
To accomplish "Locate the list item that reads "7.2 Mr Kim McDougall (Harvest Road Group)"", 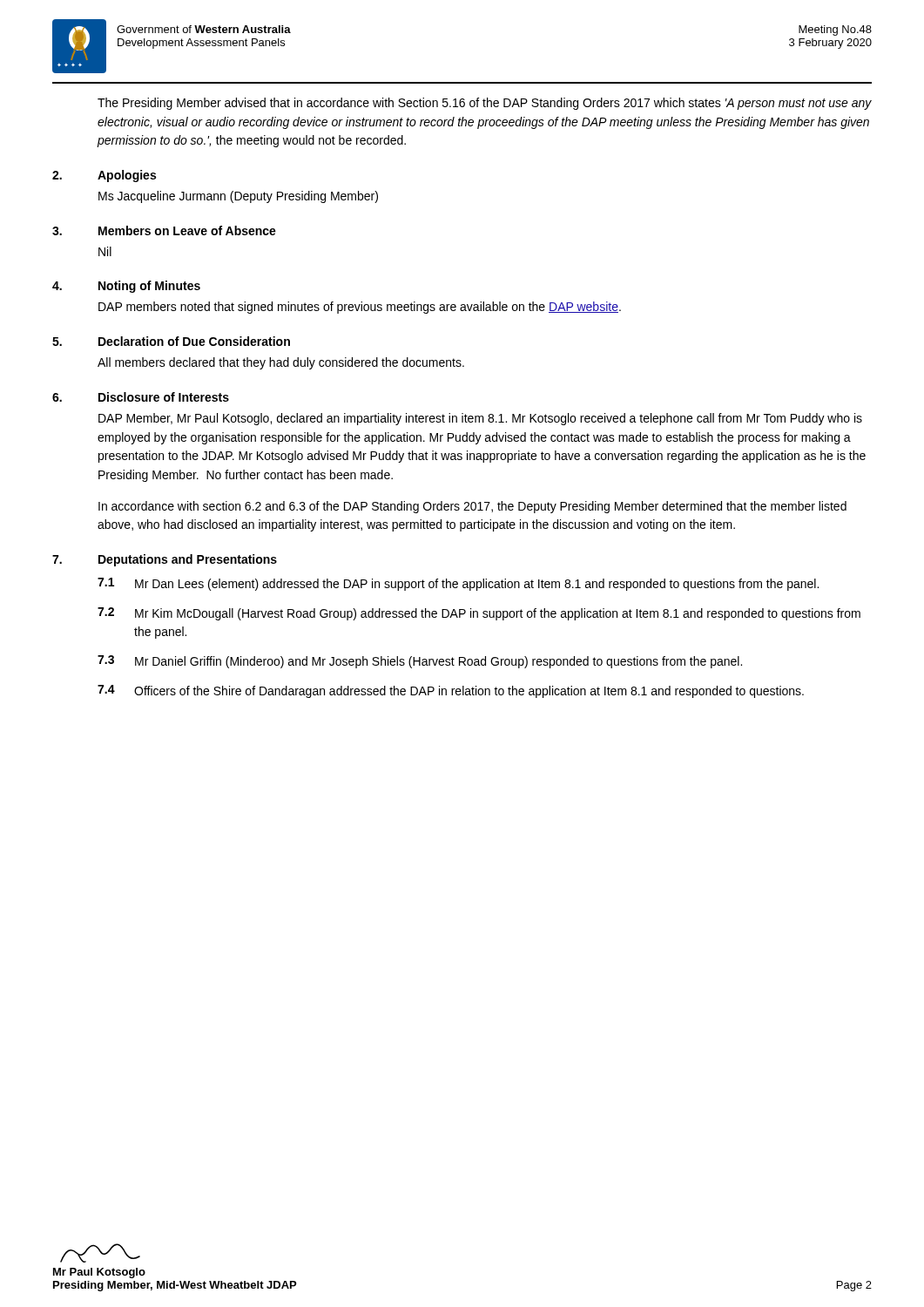I will tap(485, 623).
